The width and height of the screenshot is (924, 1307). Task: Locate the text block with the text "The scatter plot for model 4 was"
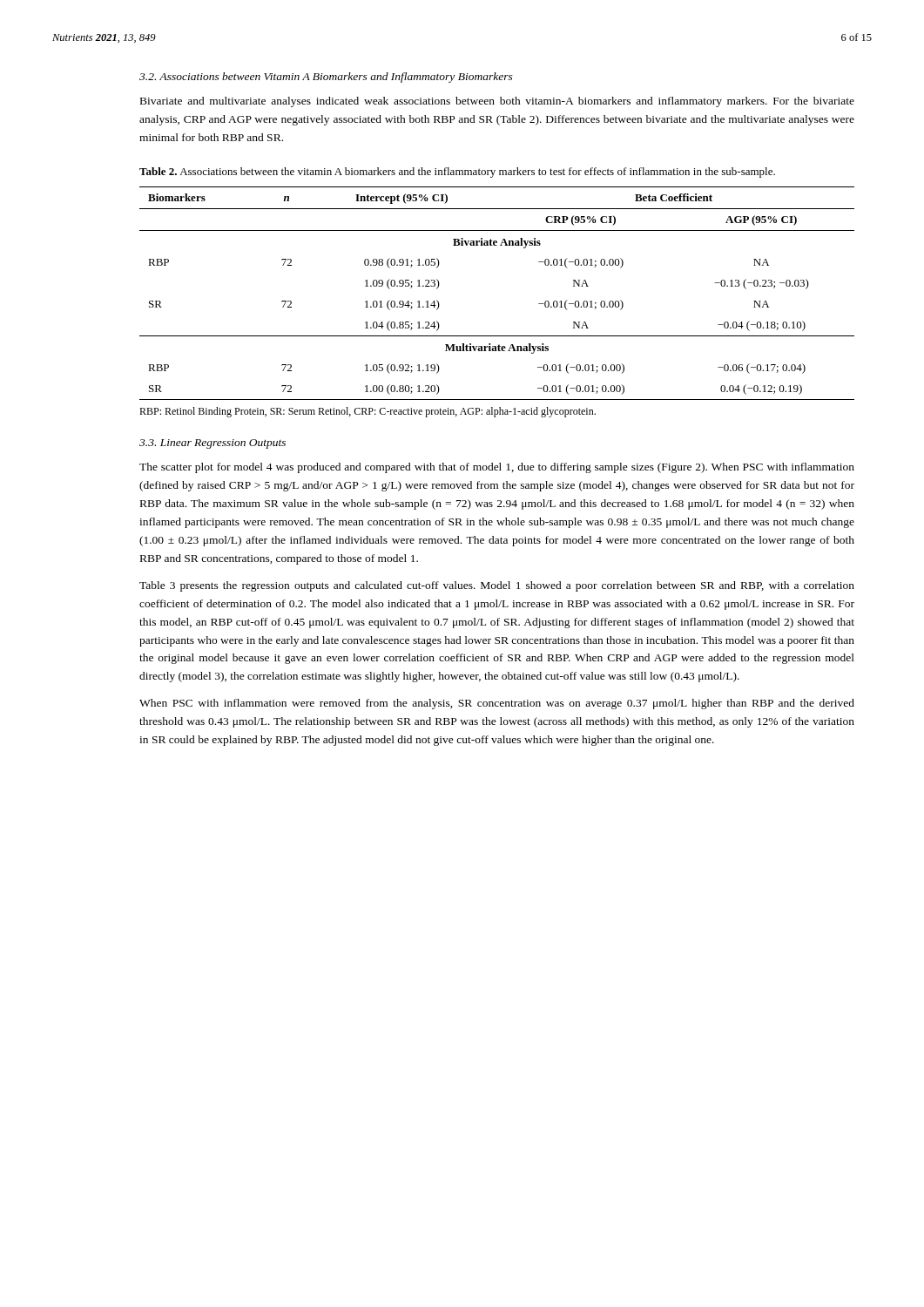point(497,512)
